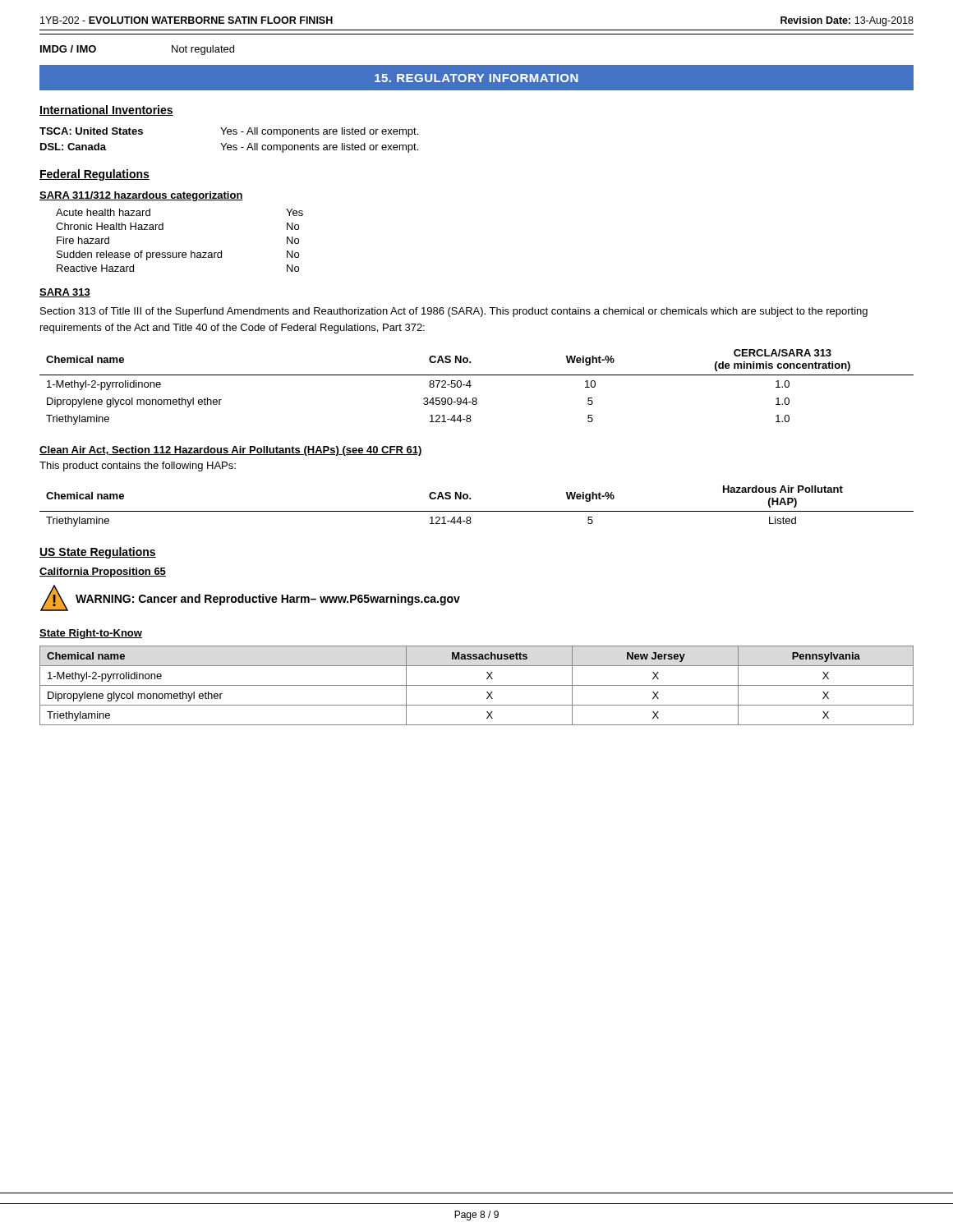Navigate to the block starting "This product contains"
The height and width of the screenshot is (1232, 953).
(138, 465)
